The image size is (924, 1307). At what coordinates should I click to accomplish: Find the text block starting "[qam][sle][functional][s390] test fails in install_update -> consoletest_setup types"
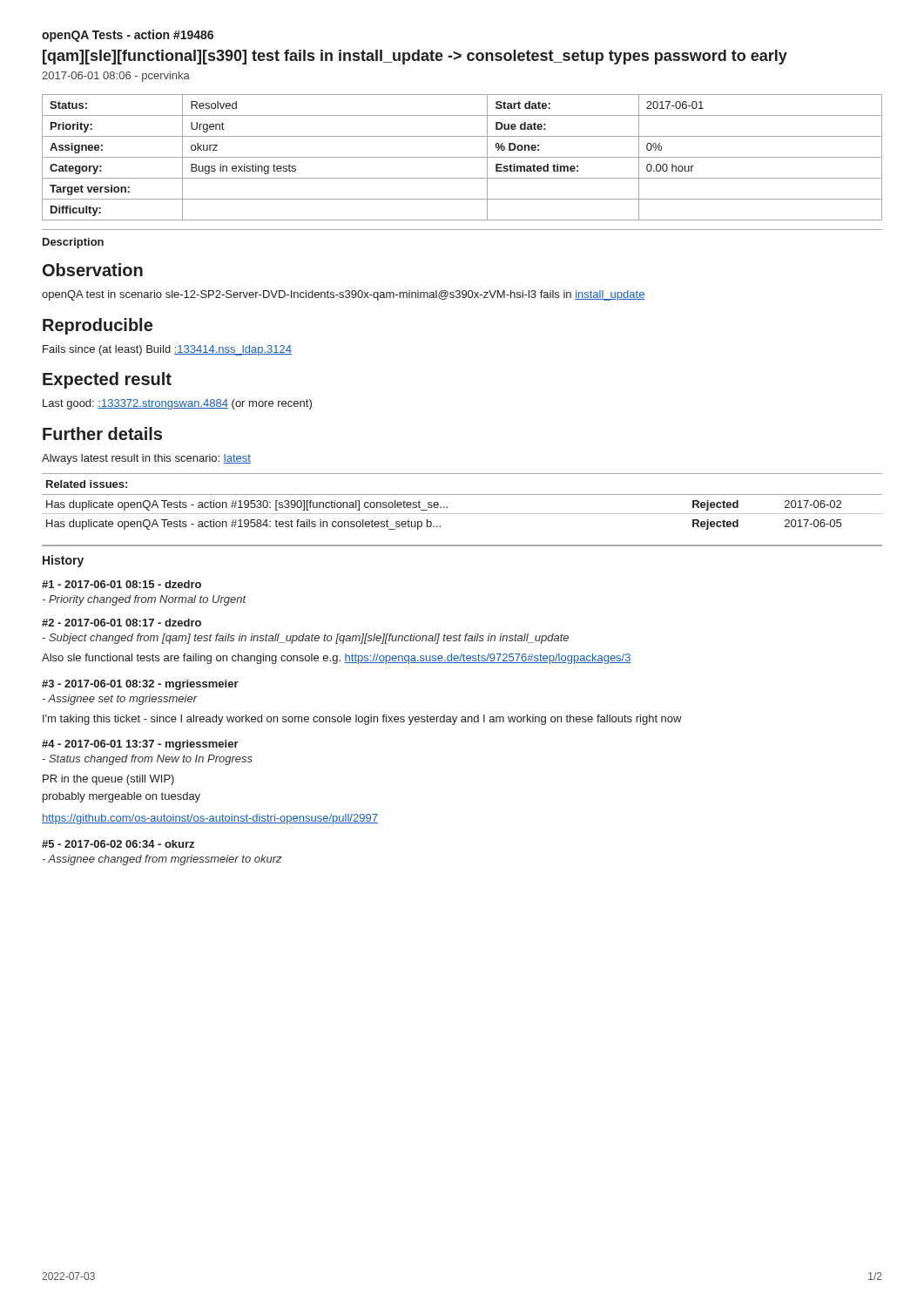tap(462, 56)
